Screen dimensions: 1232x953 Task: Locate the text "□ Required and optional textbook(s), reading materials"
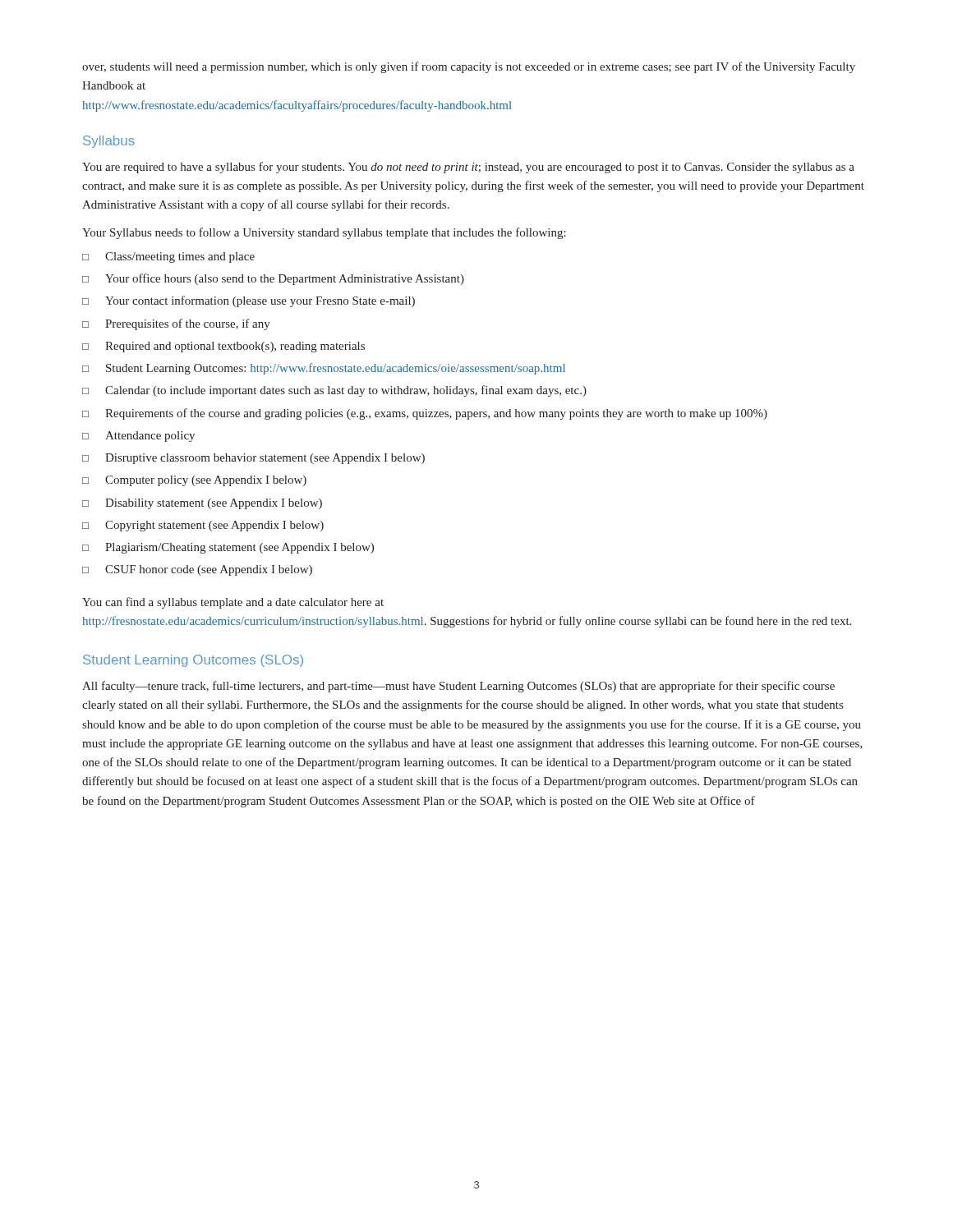coord(223,347)
